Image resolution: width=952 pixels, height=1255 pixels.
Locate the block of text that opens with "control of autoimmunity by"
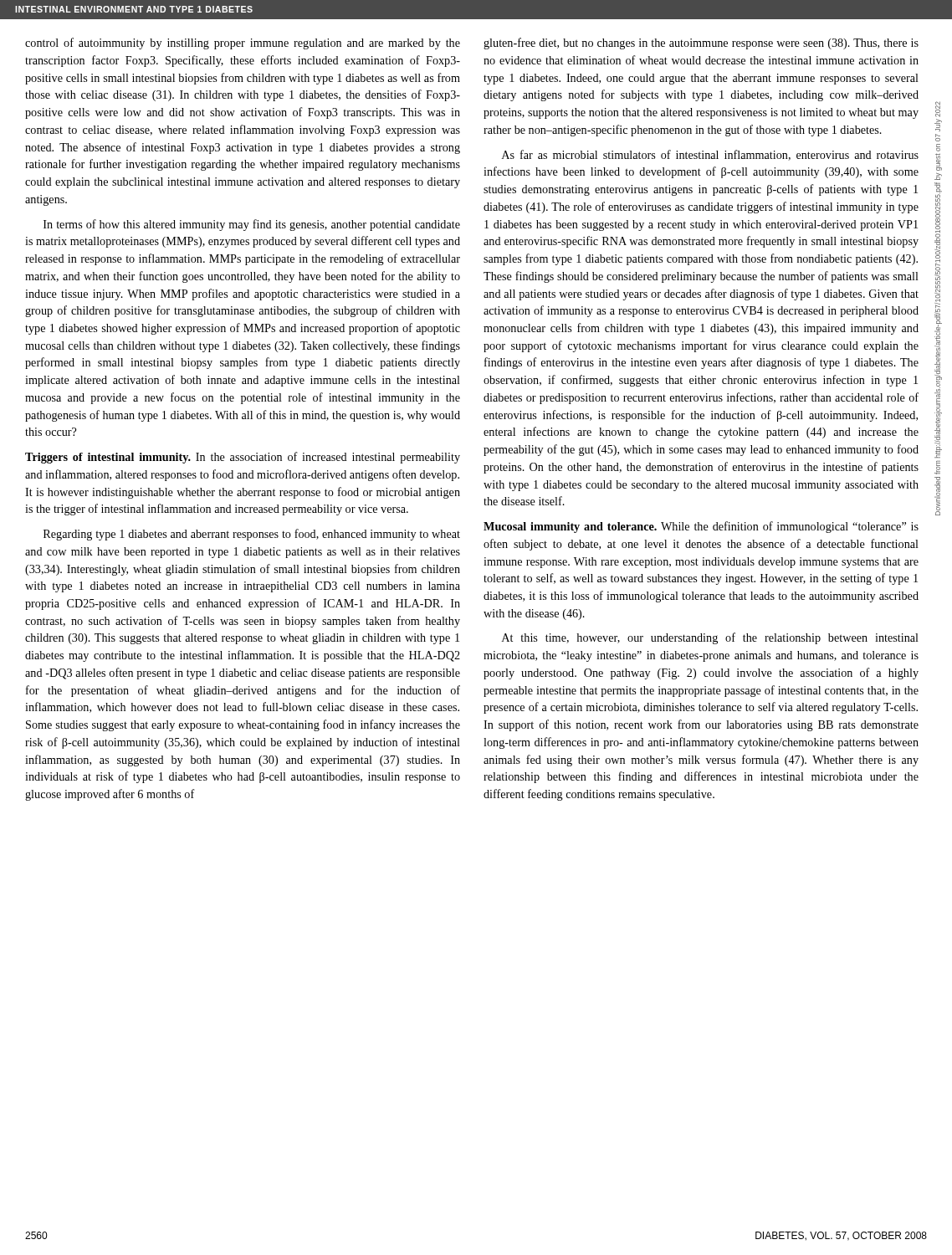243,121
